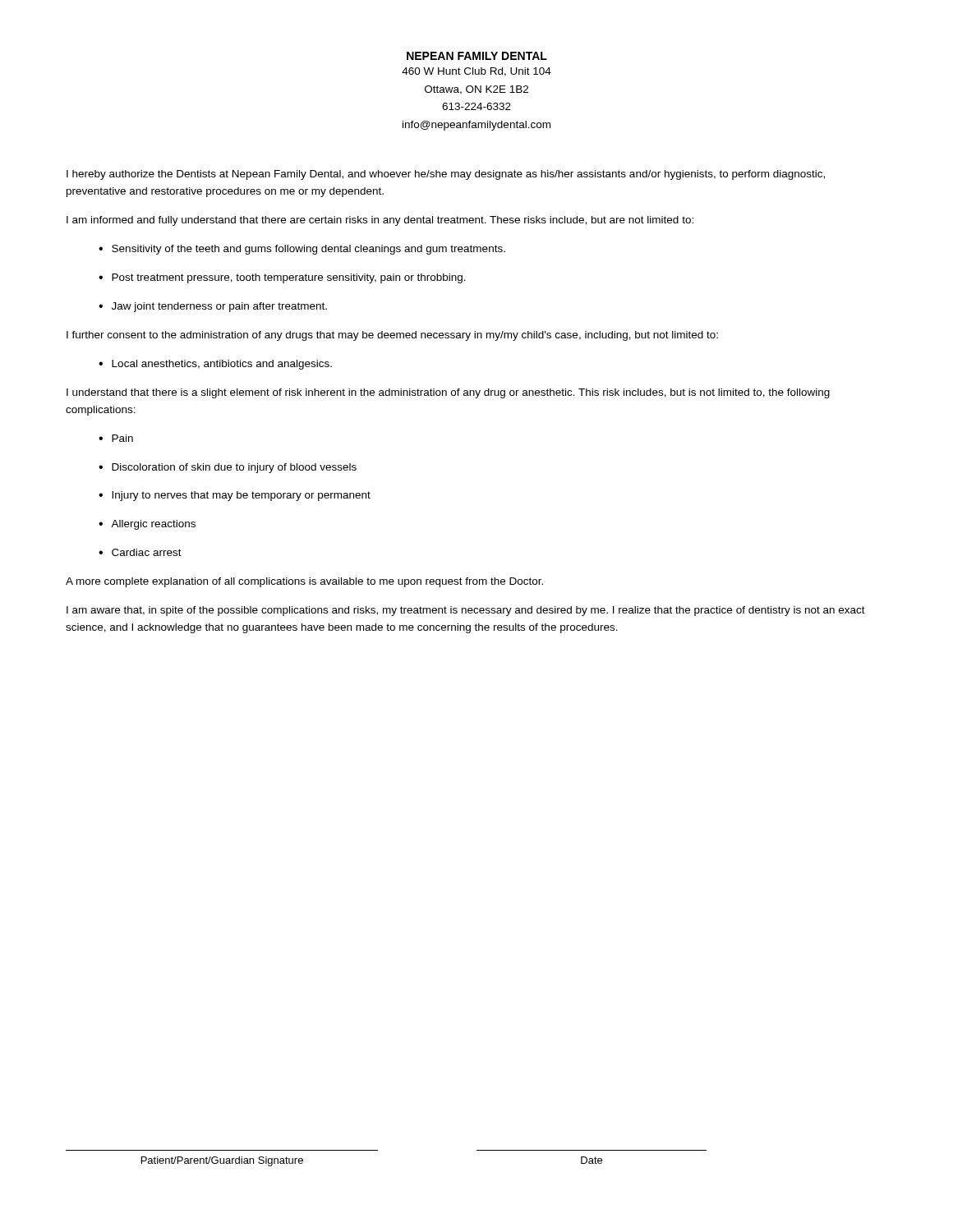Locate the text "• Allergic reactions"
This screenshot has height=1232, width=953.
click(x=147, y=525)
